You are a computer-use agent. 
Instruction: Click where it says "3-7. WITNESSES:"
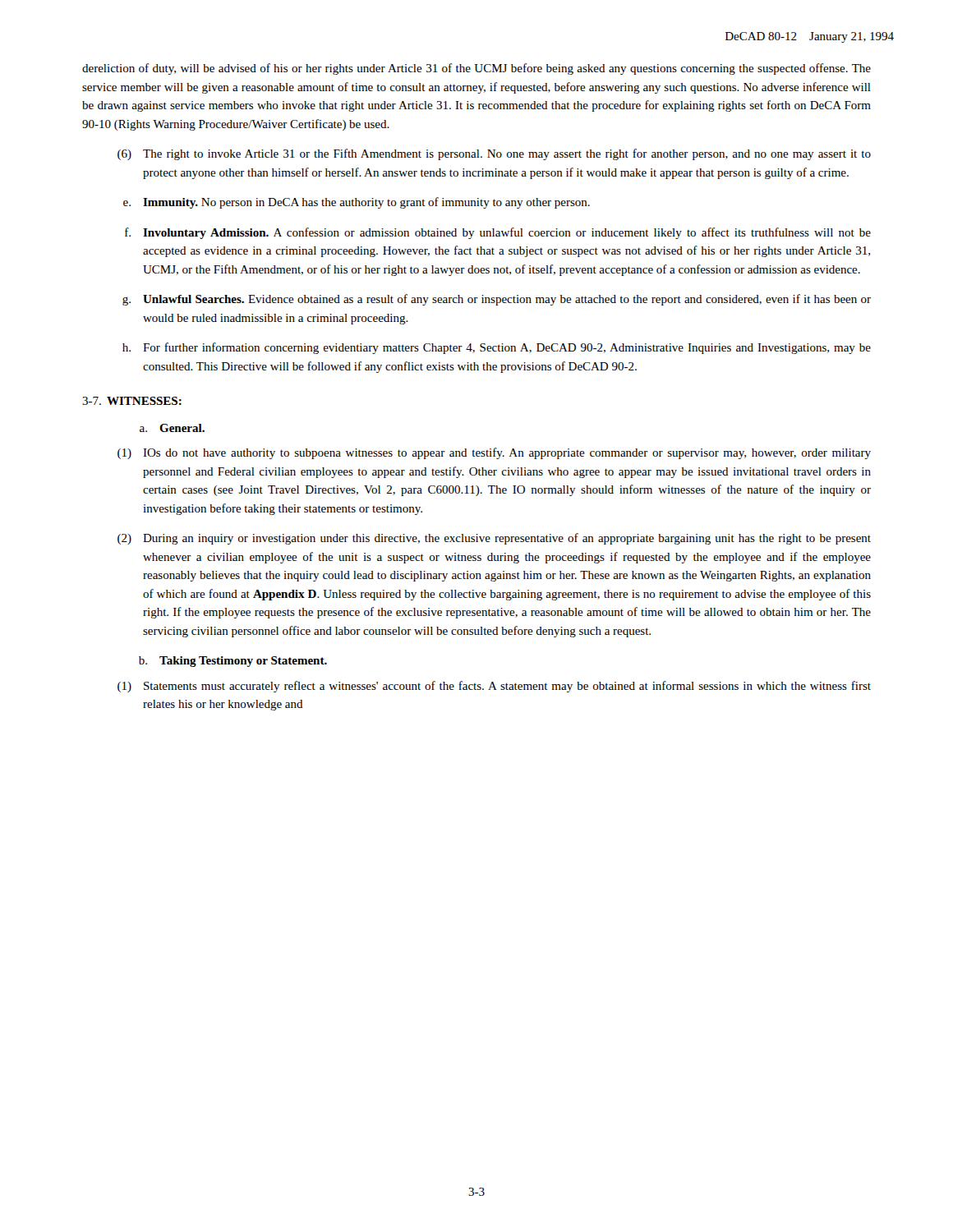[x=132, y=401]
